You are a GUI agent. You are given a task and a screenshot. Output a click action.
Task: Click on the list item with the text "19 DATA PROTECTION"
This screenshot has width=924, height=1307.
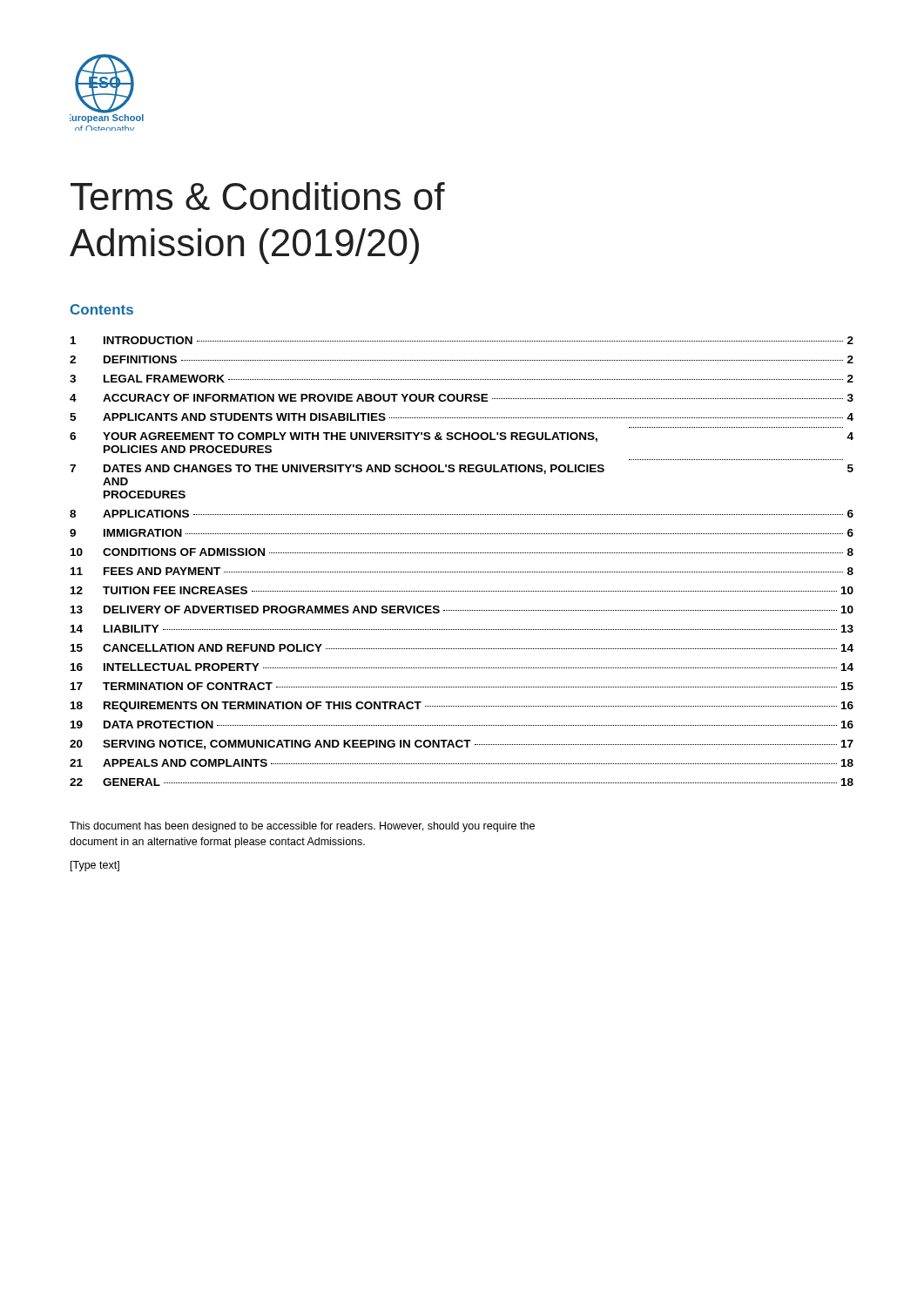(462, 725)
